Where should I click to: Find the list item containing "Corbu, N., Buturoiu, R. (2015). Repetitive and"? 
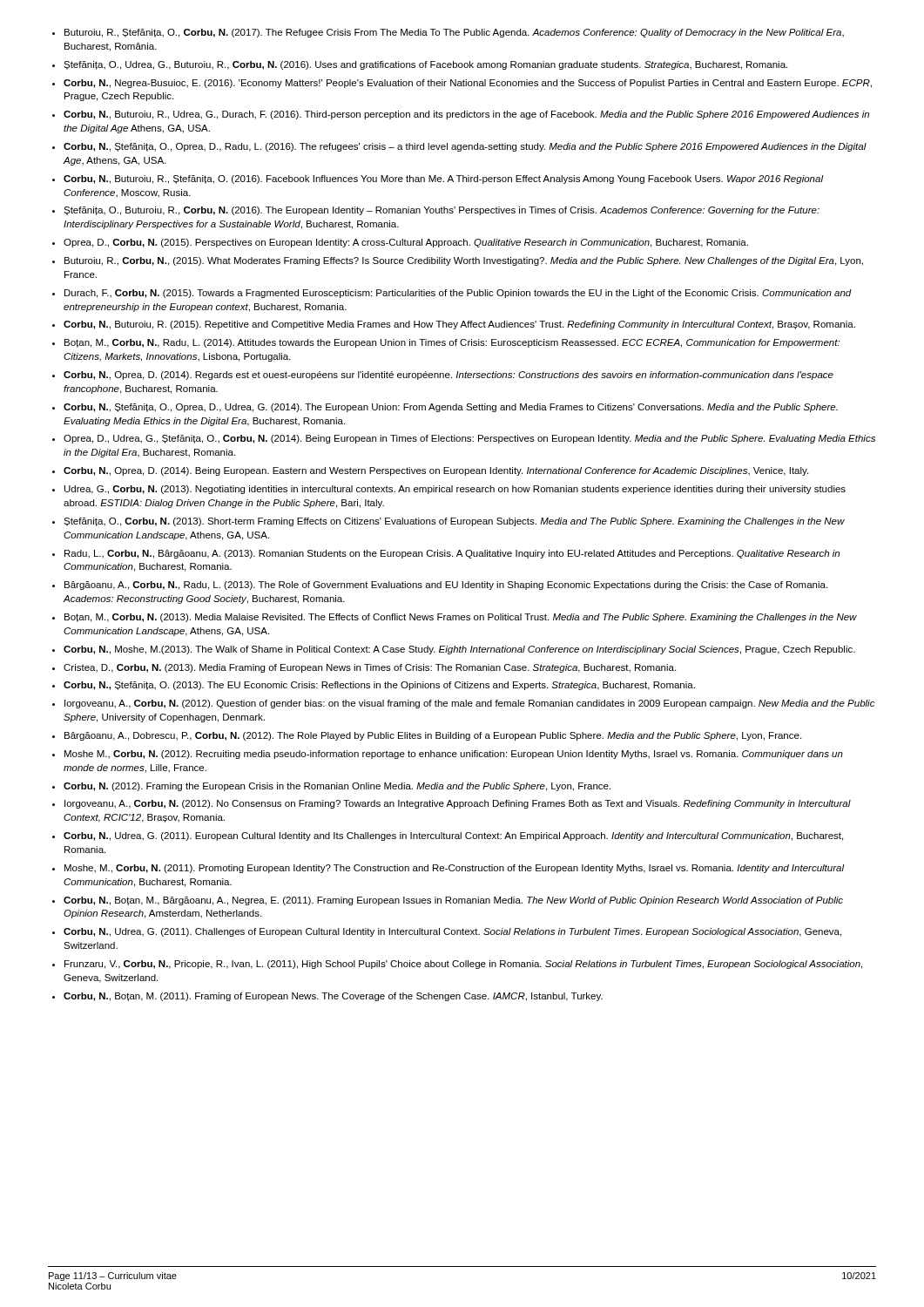pyautogui.click(x=460, y=325)
